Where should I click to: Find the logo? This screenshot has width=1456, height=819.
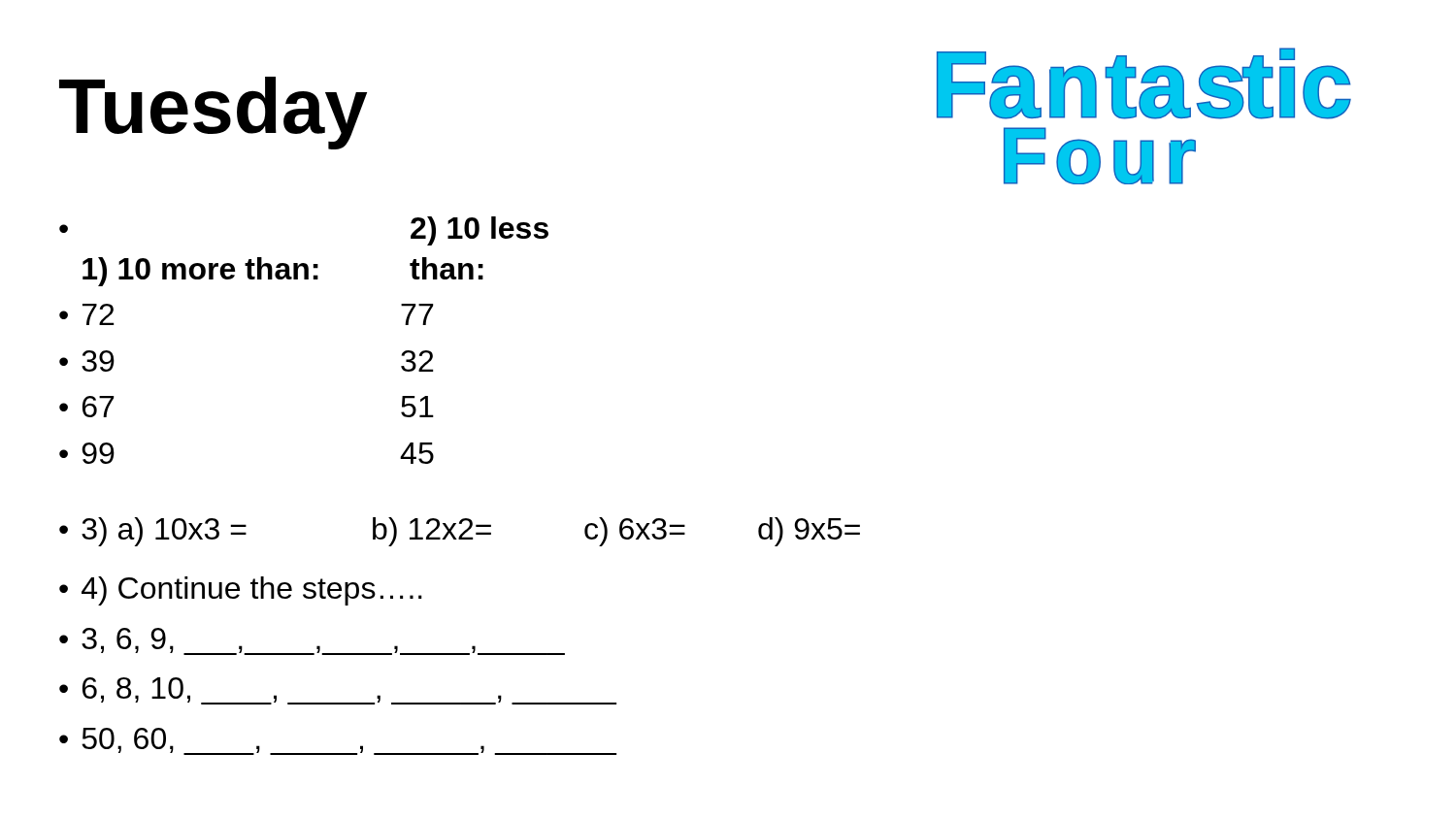(1155, 107)
